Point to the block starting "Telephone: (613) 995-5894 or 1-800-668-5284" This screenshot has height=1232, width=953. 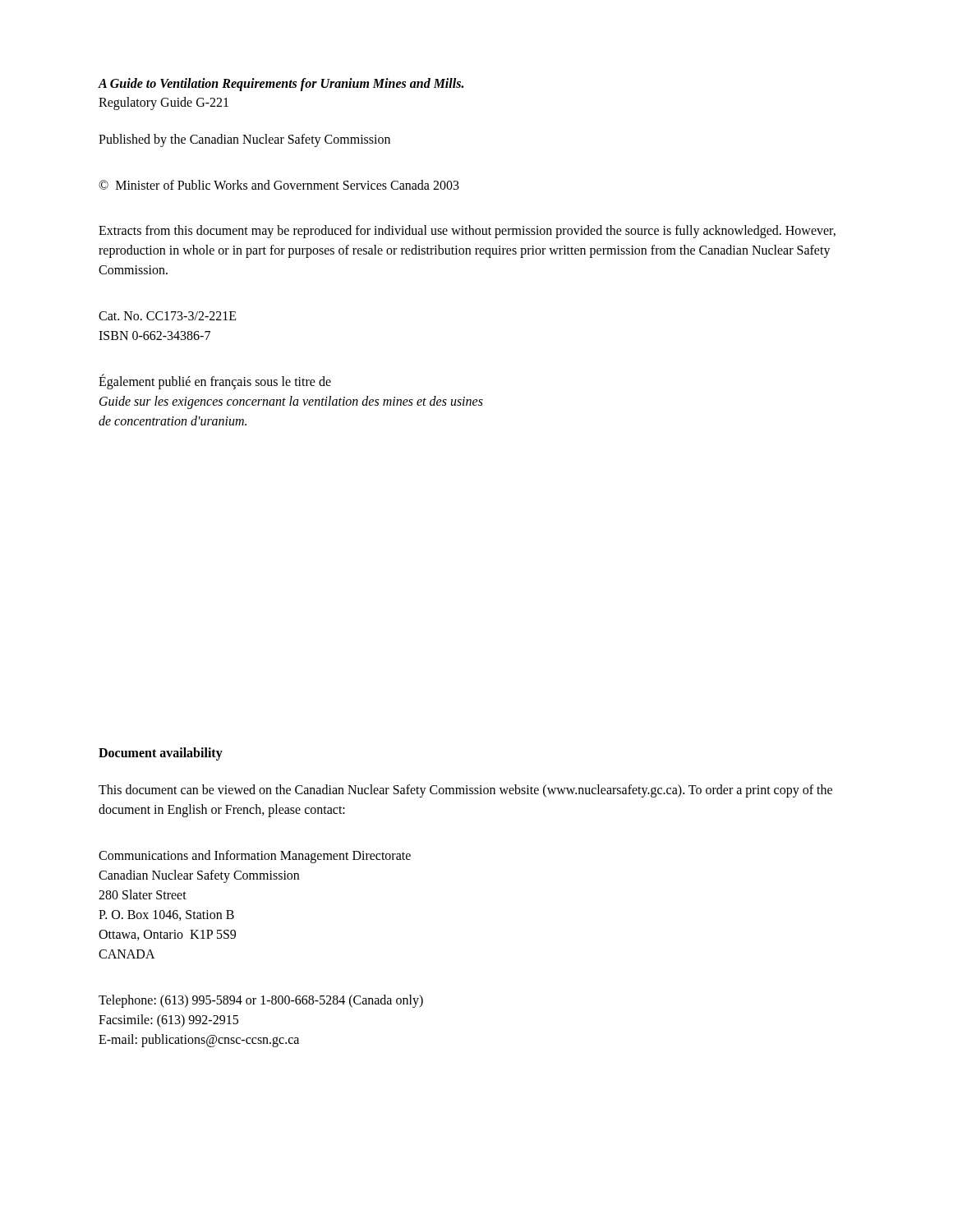pos(261,1001)
